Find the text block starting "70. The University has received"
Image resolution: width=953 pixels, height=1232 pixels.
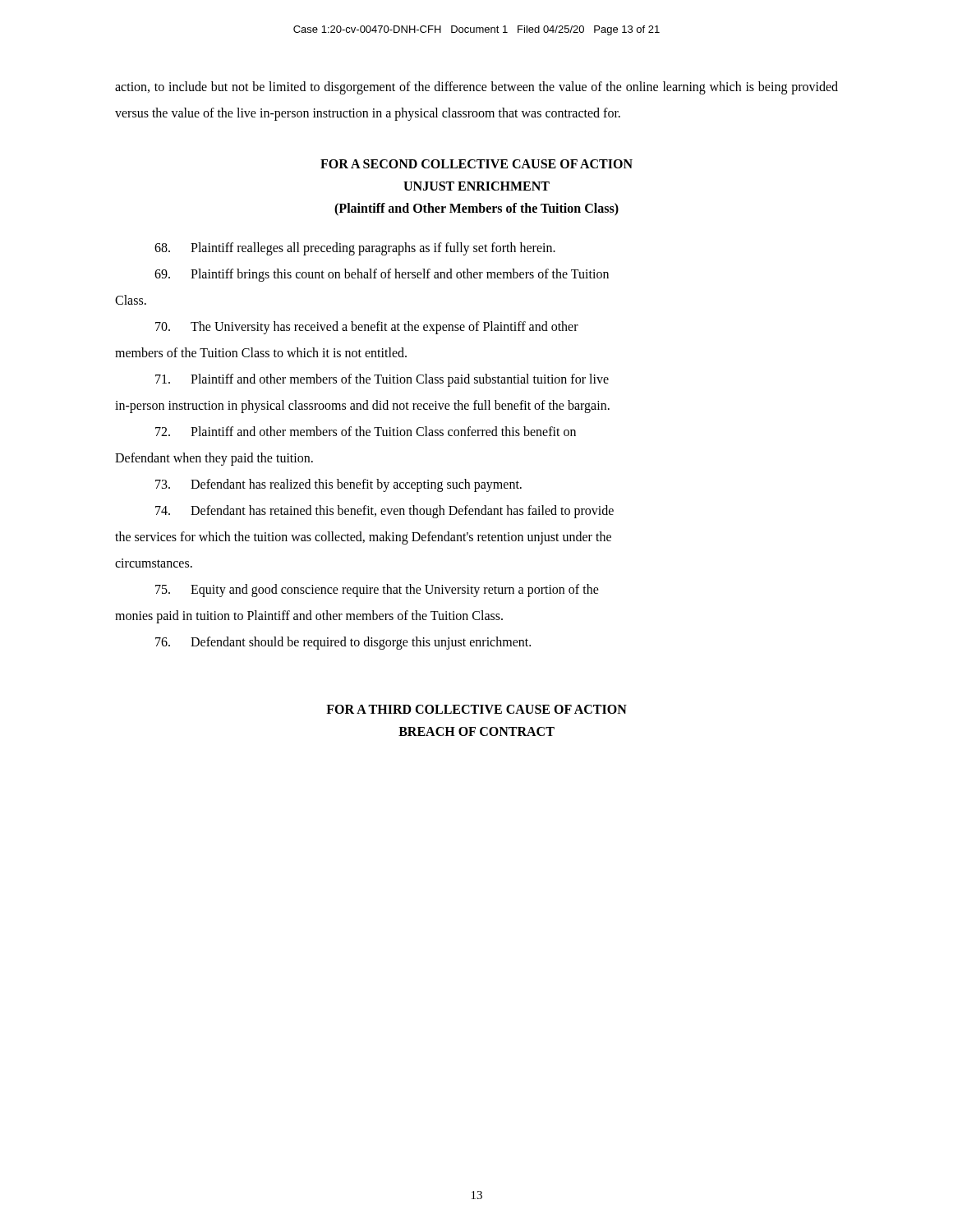476,327
